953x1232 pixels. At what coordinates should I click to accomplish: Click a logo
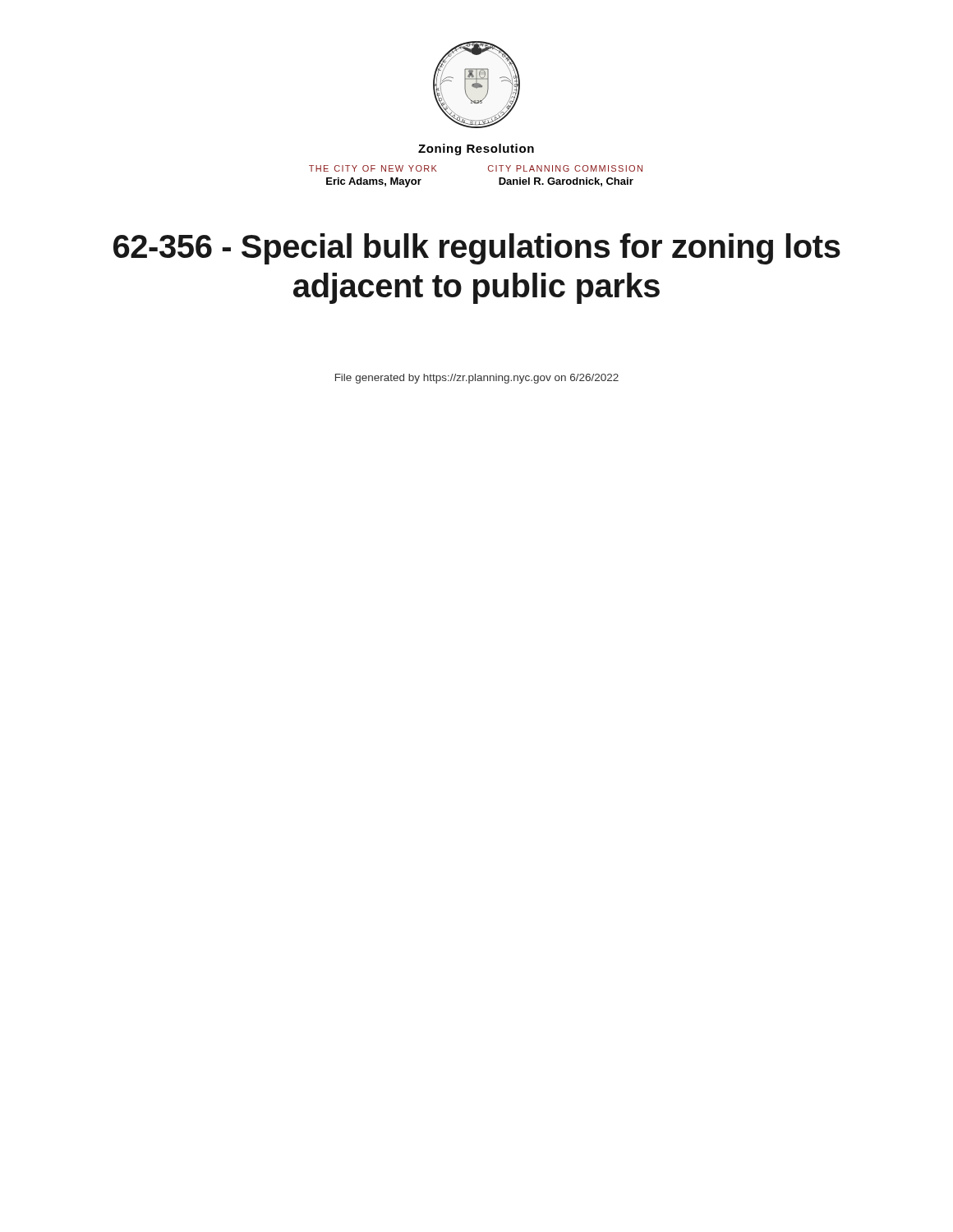(x=476, y=85)
